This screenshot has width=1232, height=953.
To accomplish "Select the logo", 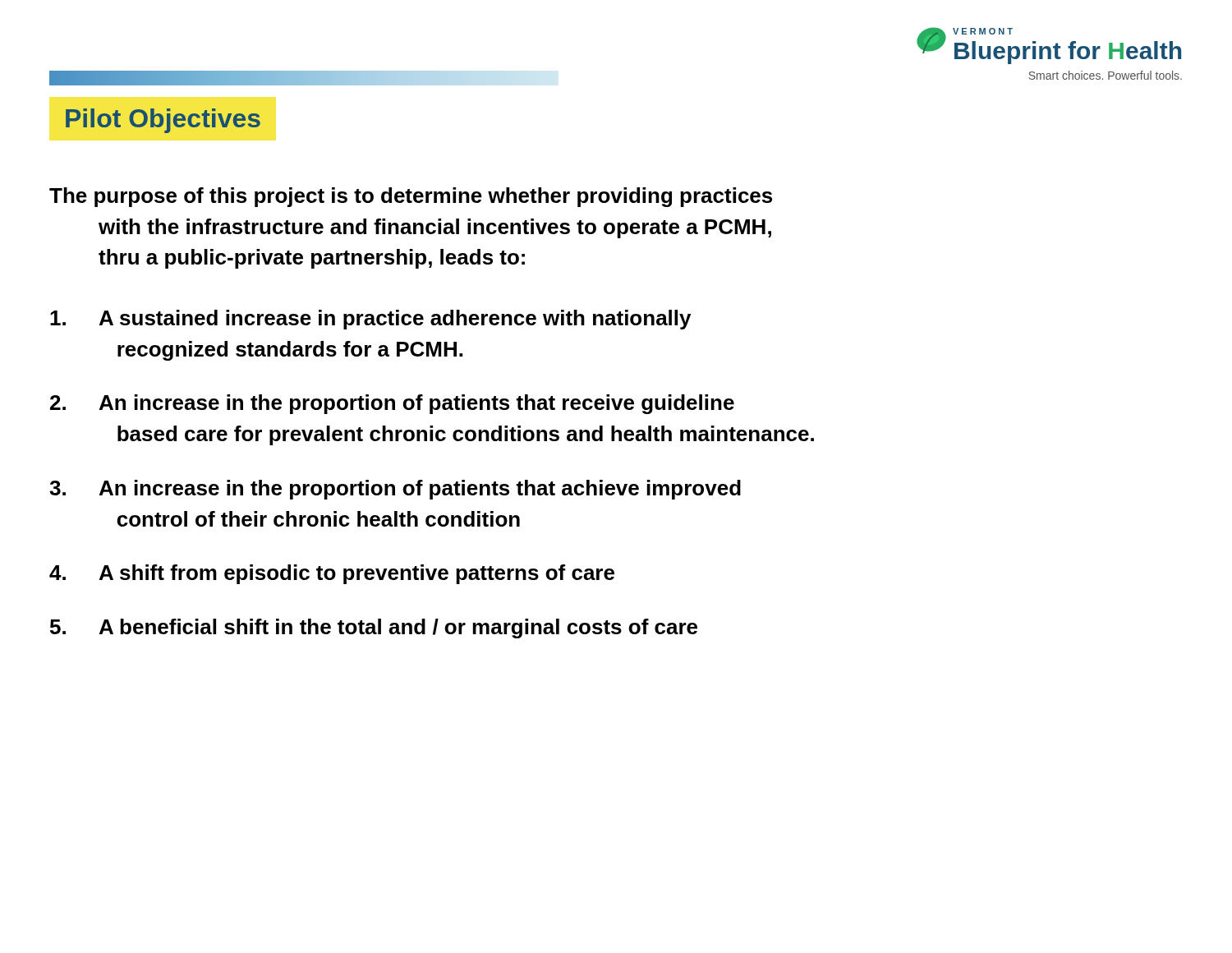I will 1045,53.
